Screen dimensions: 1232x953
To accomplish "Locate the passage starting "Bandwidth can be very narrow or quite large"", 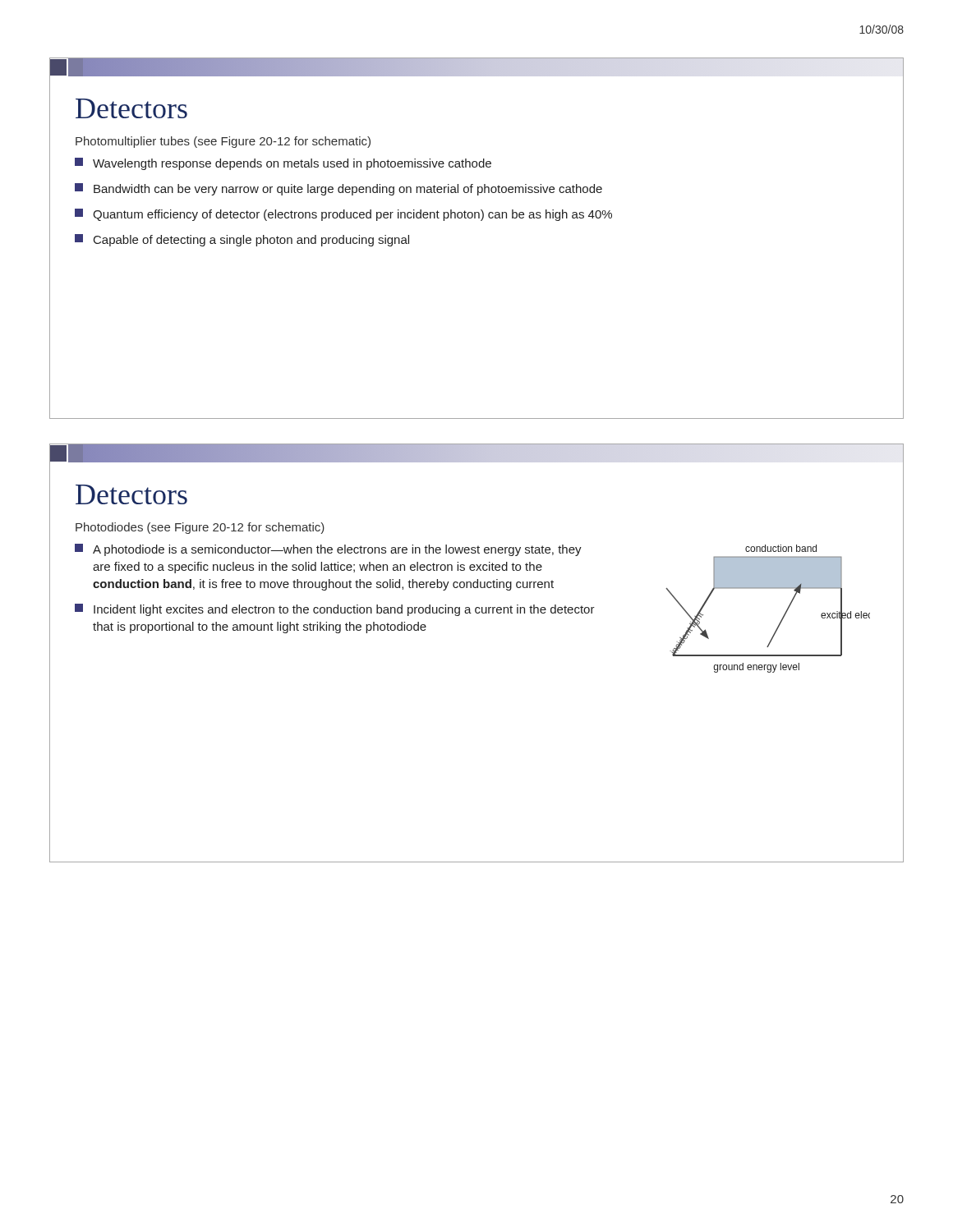I will pos(476,188).
